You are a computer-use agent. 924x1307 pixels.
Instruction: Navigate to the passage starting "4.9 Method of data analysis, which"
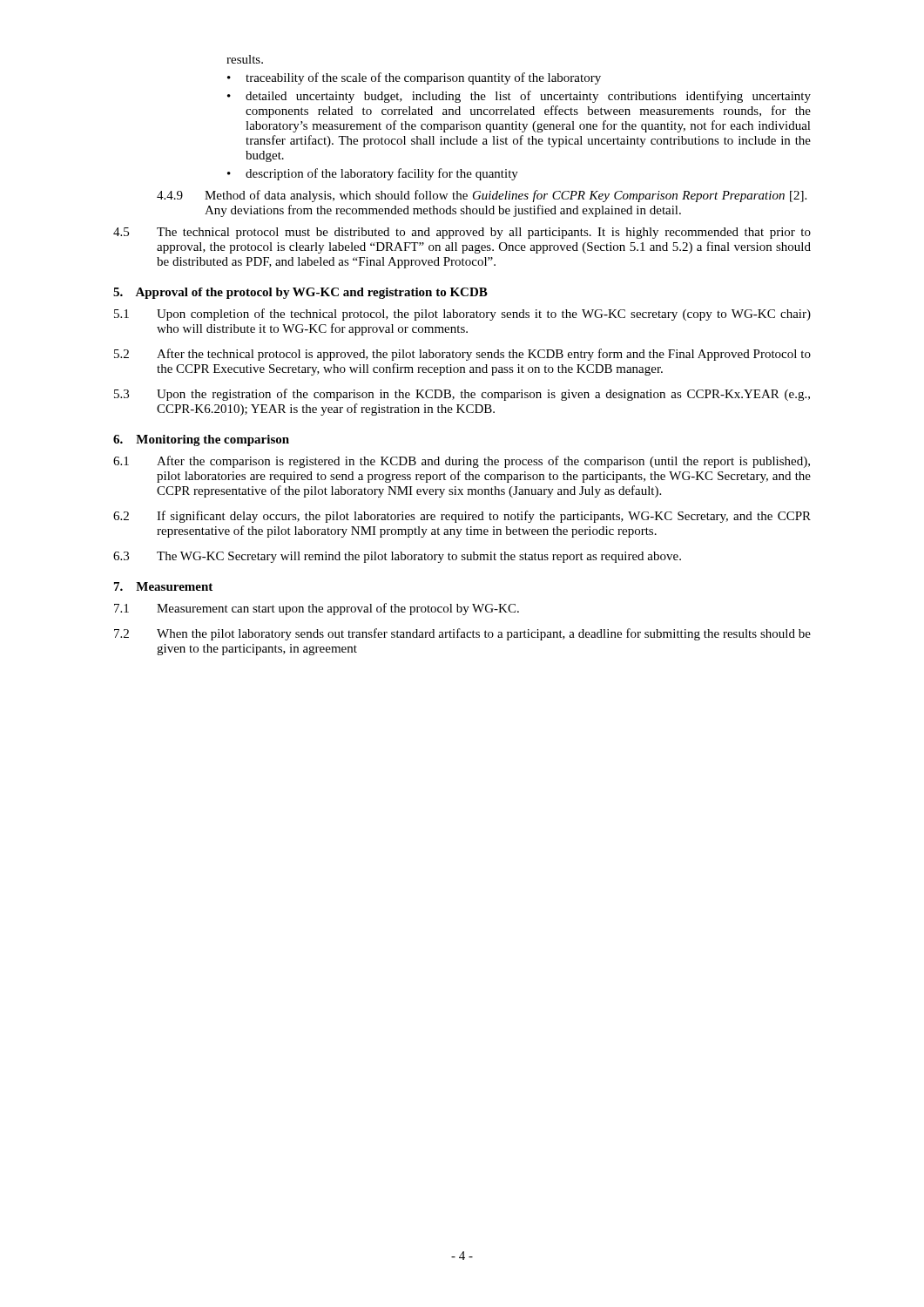tap(484, 203)
